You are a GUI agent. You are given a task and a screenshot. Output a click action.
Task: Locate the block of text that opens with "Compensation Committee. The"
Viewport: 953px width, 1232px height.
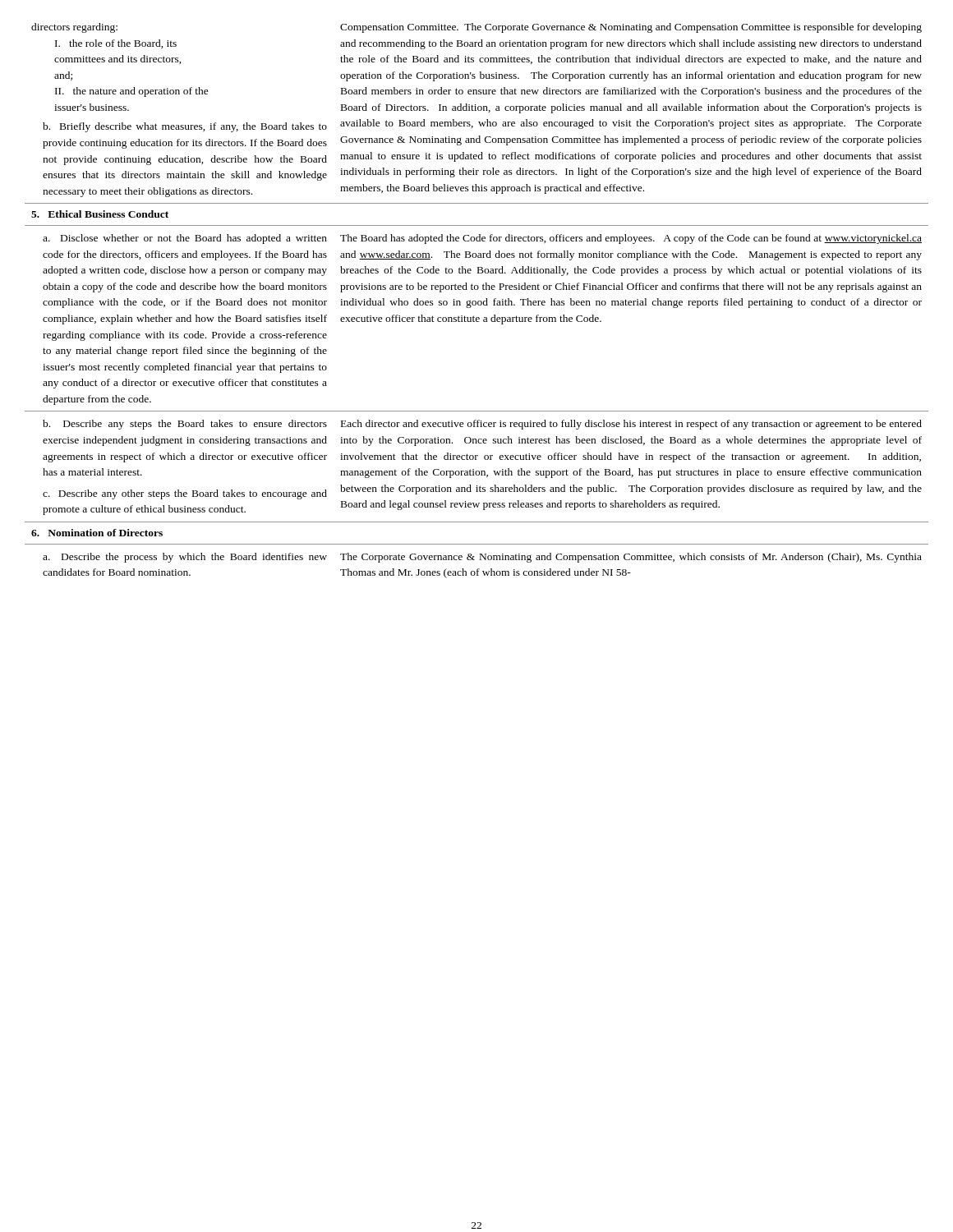(x=631, y=107)
